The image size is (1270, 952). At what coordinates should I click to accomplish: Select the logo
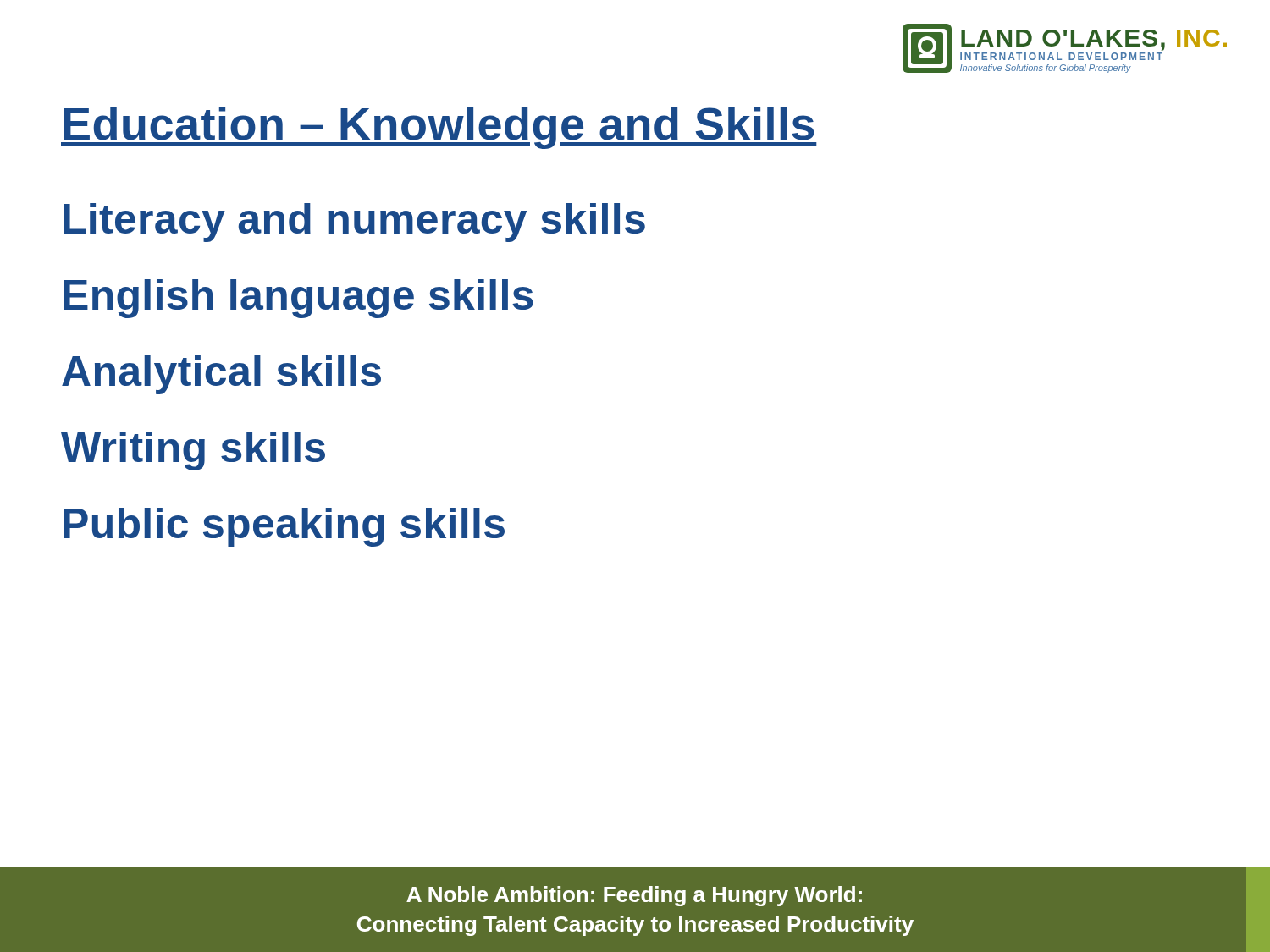pos(1066,48)
